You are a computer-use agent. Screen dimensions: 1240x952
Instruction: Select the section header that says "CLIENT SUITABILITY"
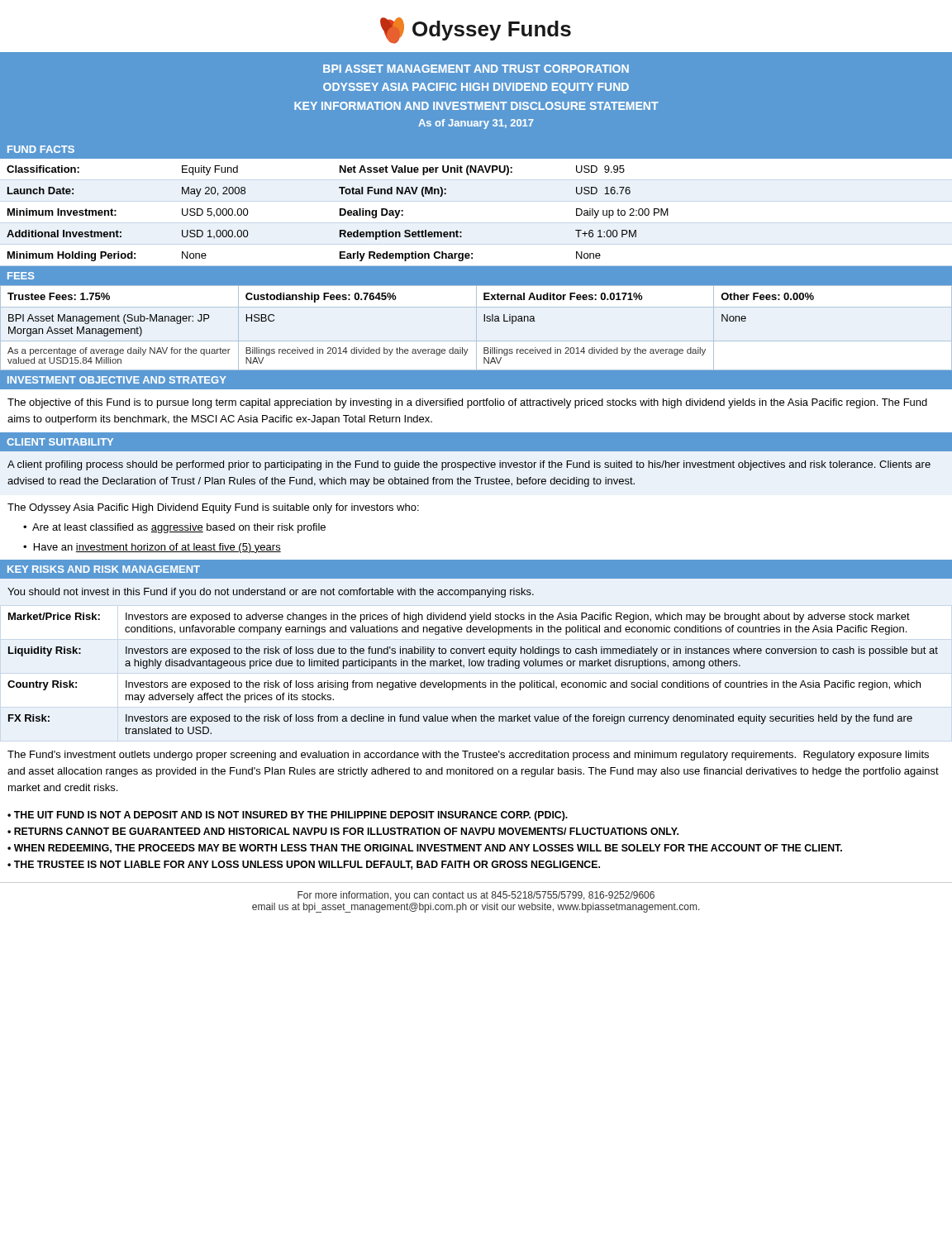point(60,442)
